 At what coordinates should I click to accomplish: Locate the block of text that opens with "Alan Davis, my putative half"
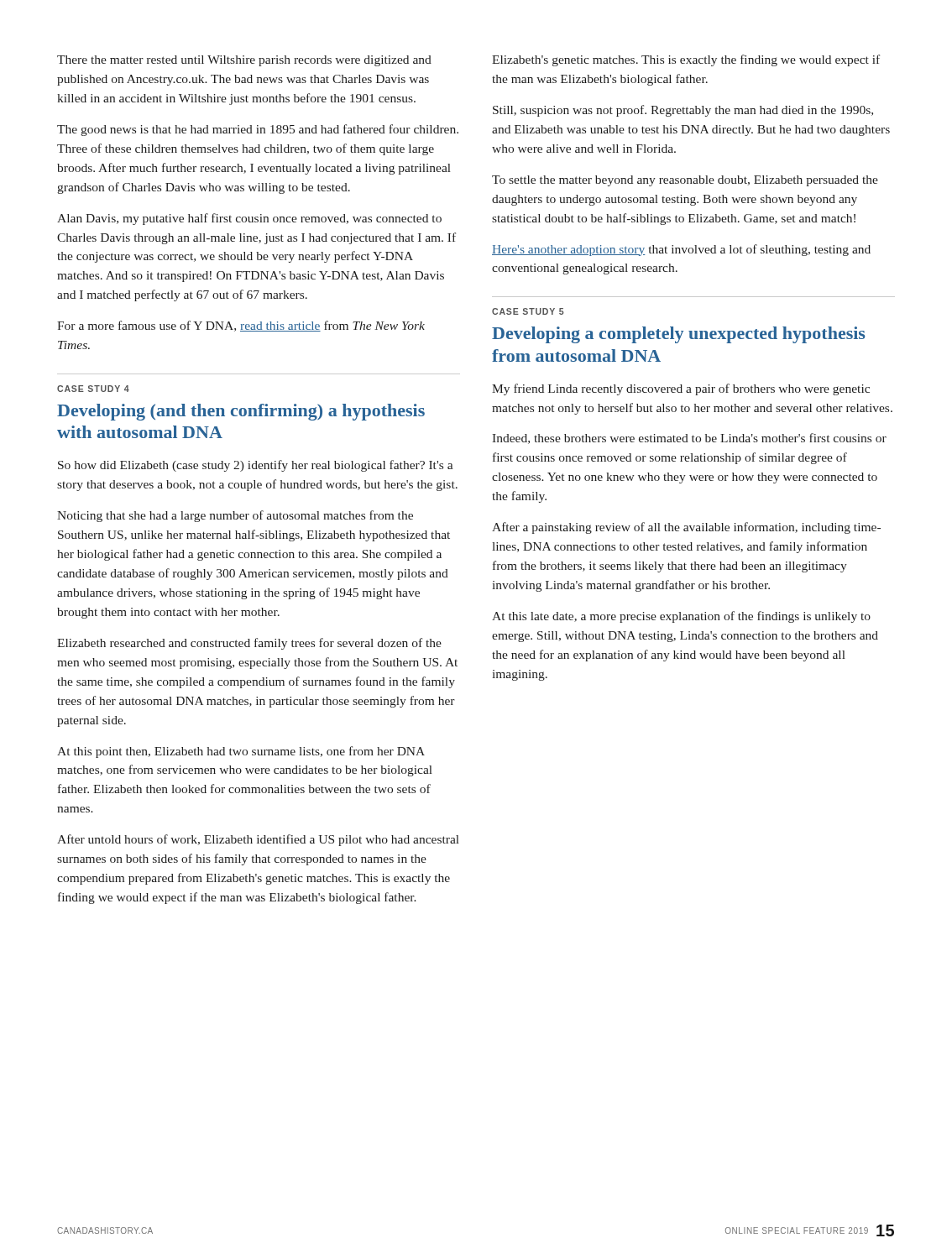(x=259, y=257)
